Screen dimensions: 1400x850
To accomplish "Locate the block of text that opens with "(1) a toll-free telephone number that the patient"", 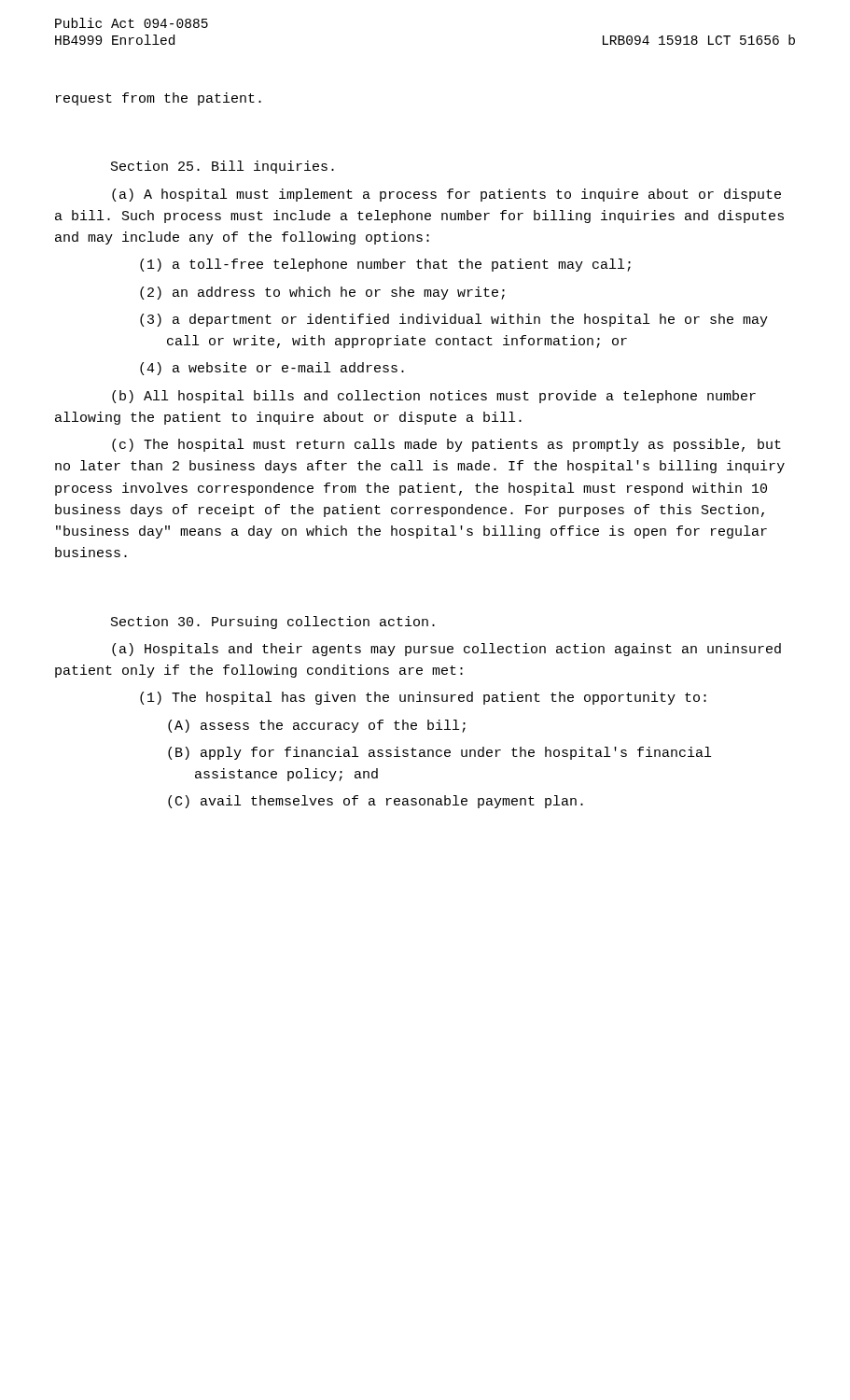I will [x=386, y=266].
